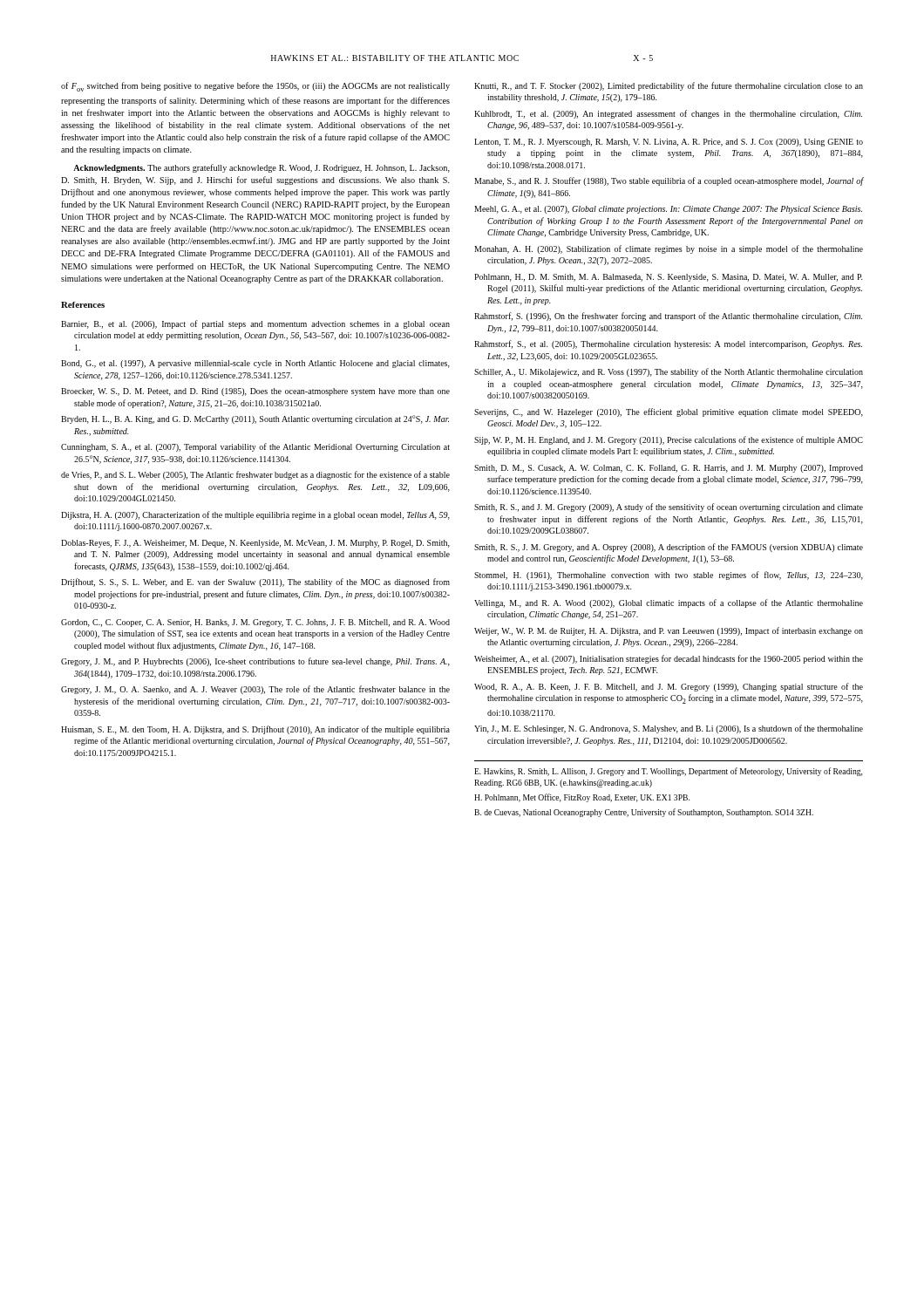This screenshot has height=1308, width=924.
Task: Locate the list item that reads "Vellinga, M., and R. A. Wood (2002),"
Action: pyautogui.click(x=669, y=609)
